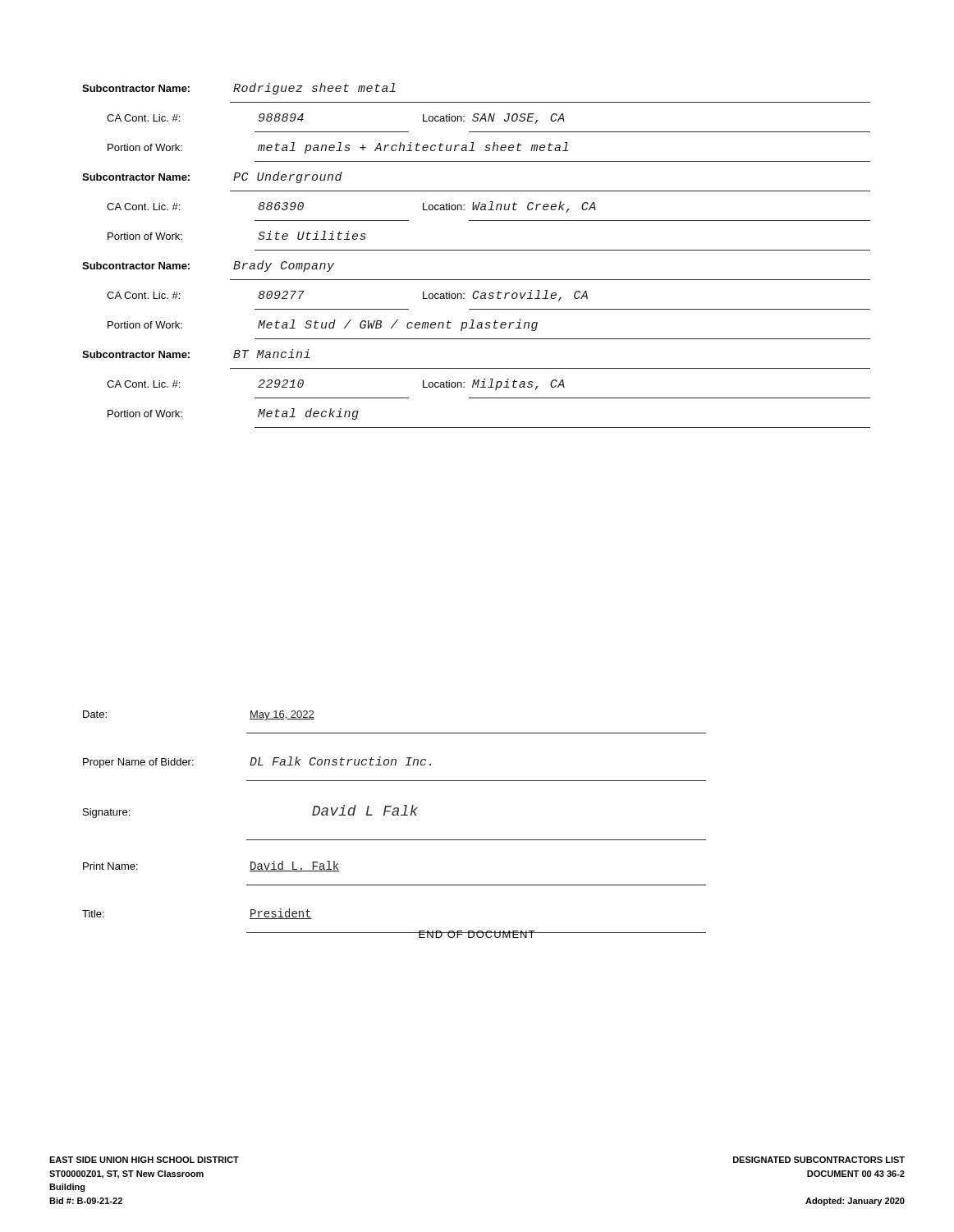Image resolution: width=954 pixels, height=1232 pixels.
Task: Select the element starting "END OF DOCUMENT"
Action: [477, 934]
